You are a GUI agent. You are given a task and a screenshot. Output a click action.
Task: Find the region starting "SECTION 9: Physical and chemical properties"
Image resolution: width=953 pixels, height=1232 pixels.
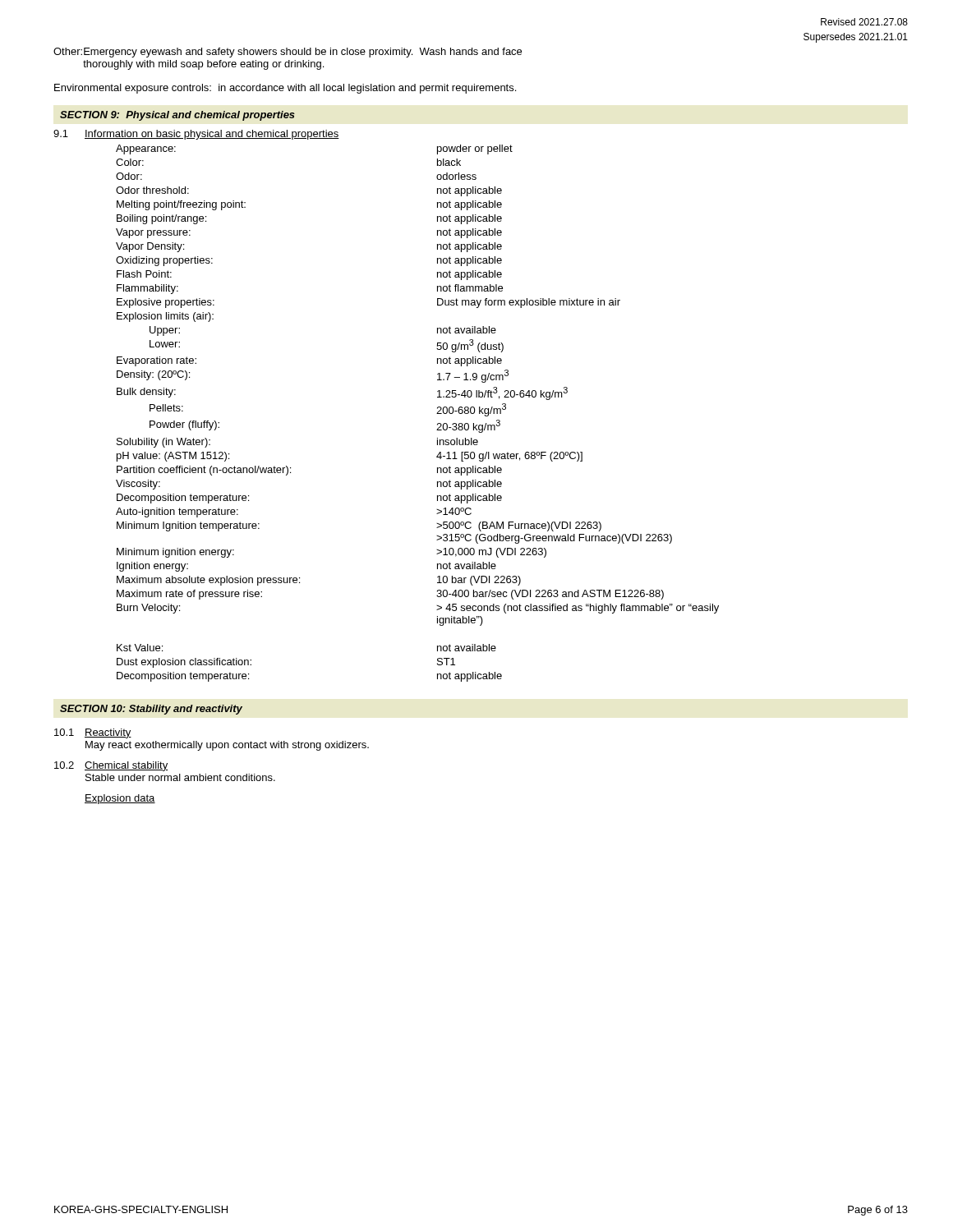pos(177,115)
